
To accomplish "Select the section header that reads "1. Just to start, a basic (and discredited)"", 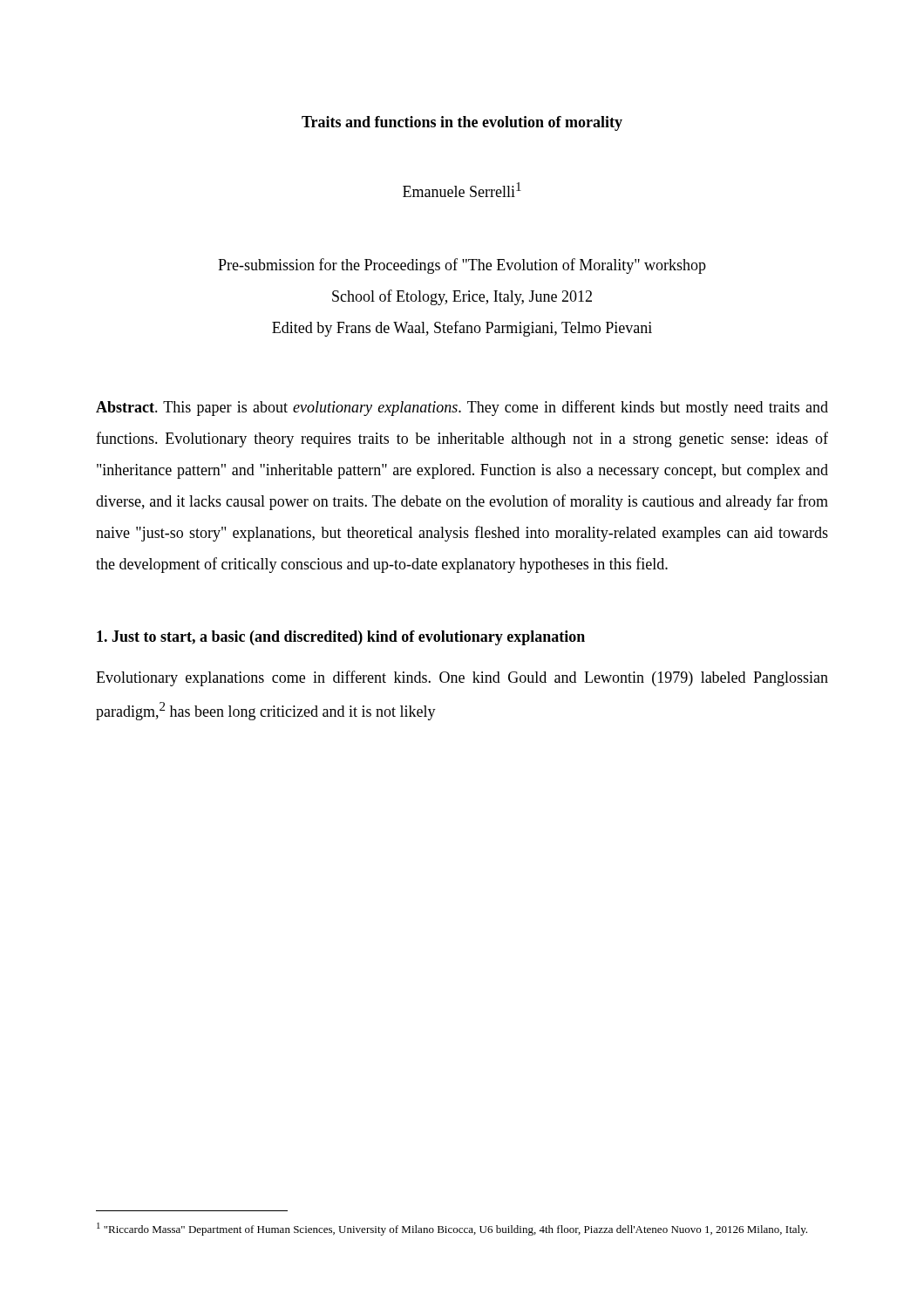I will (x=340, y=637).
